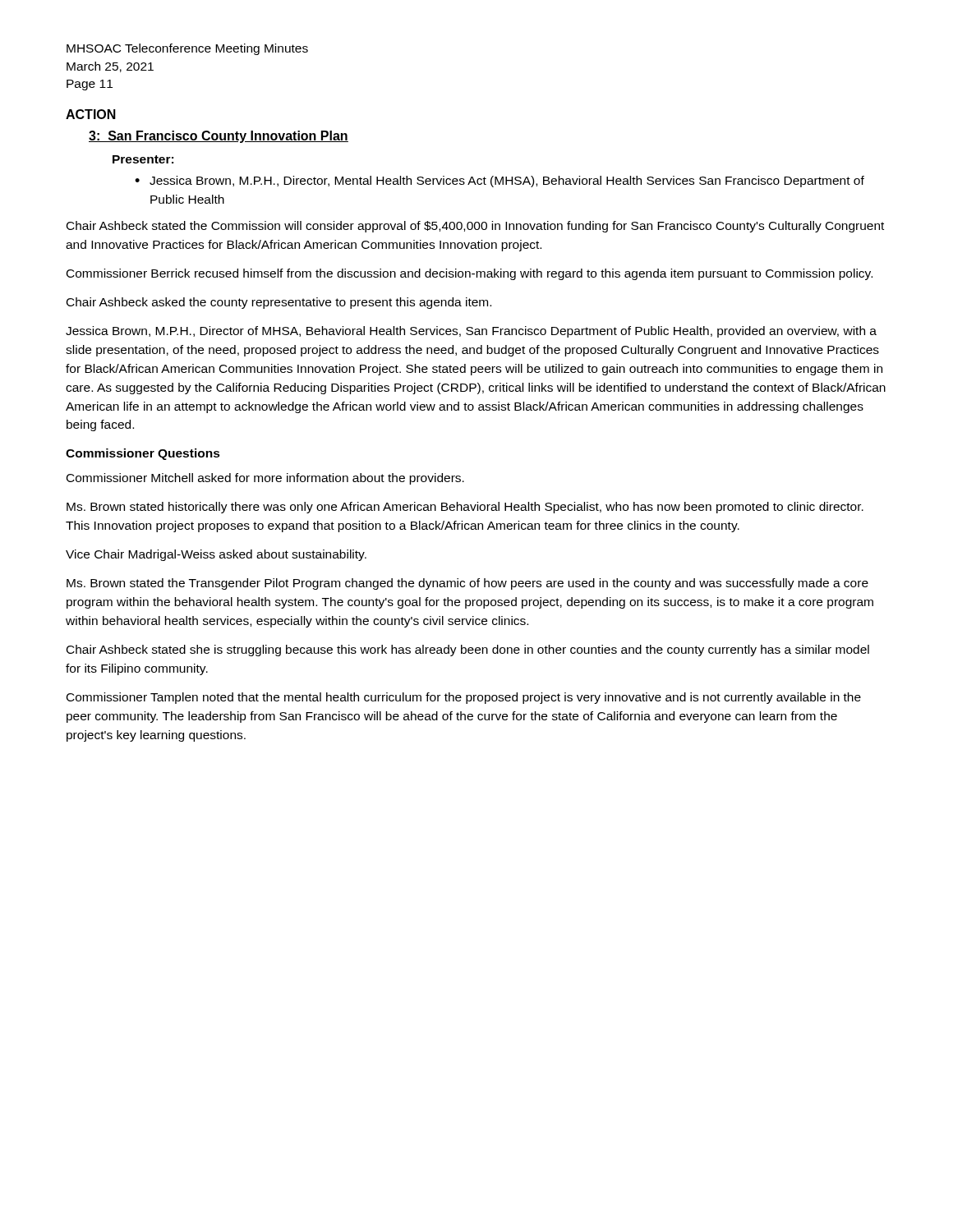This screenshot has height=1232, width=953.
Task: Locate the text block with the text "Jessica Brown, M.P.H.,"
Action: [x=476, y=377]
